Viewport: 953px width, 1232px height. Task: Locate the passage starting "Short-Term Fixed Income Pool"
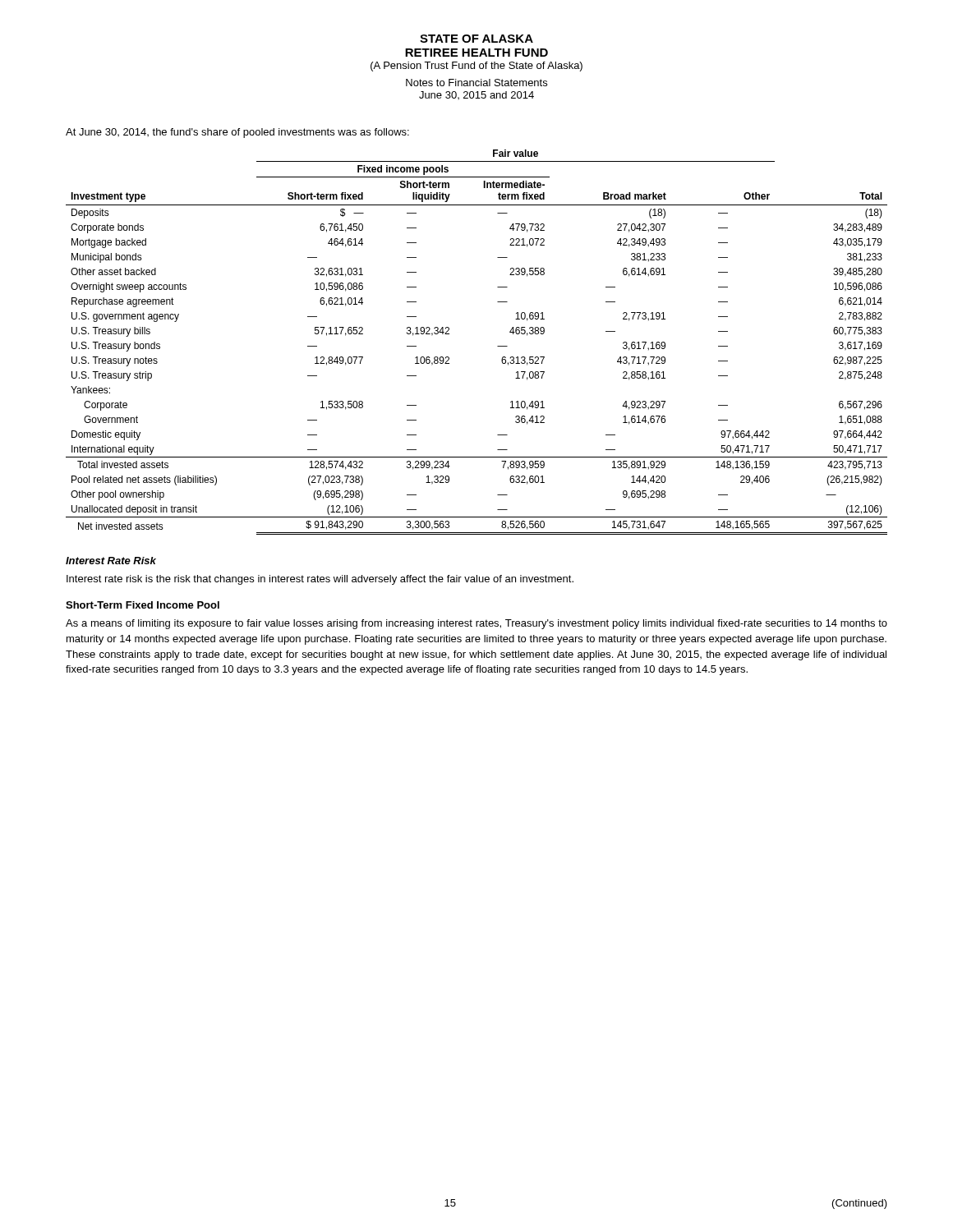coord(143,605)
